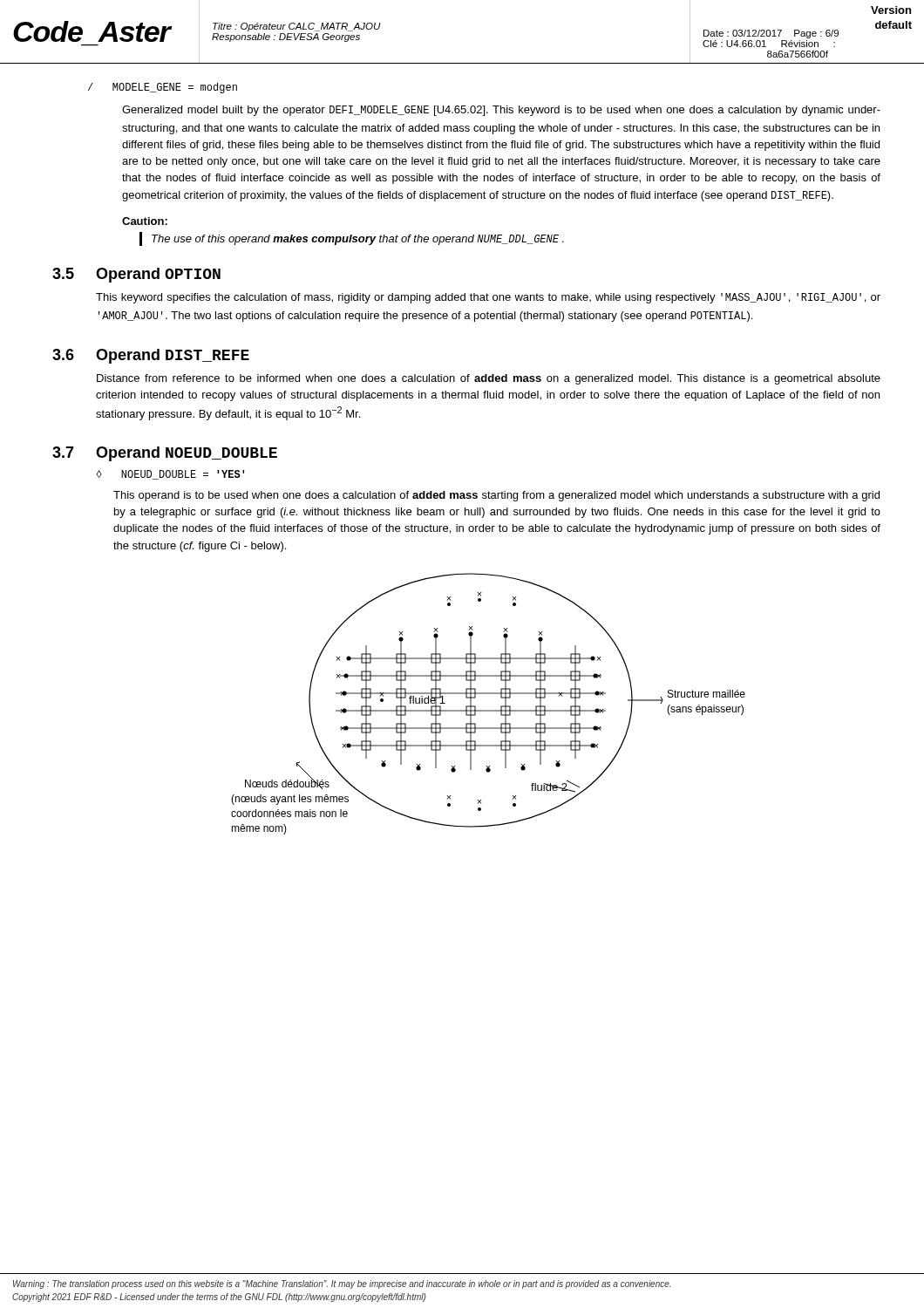Viewport: 924px width, 1308px height.
Task: Find the region starting "This operand is"
Action: pyautogui.click(x=497, y=520)
